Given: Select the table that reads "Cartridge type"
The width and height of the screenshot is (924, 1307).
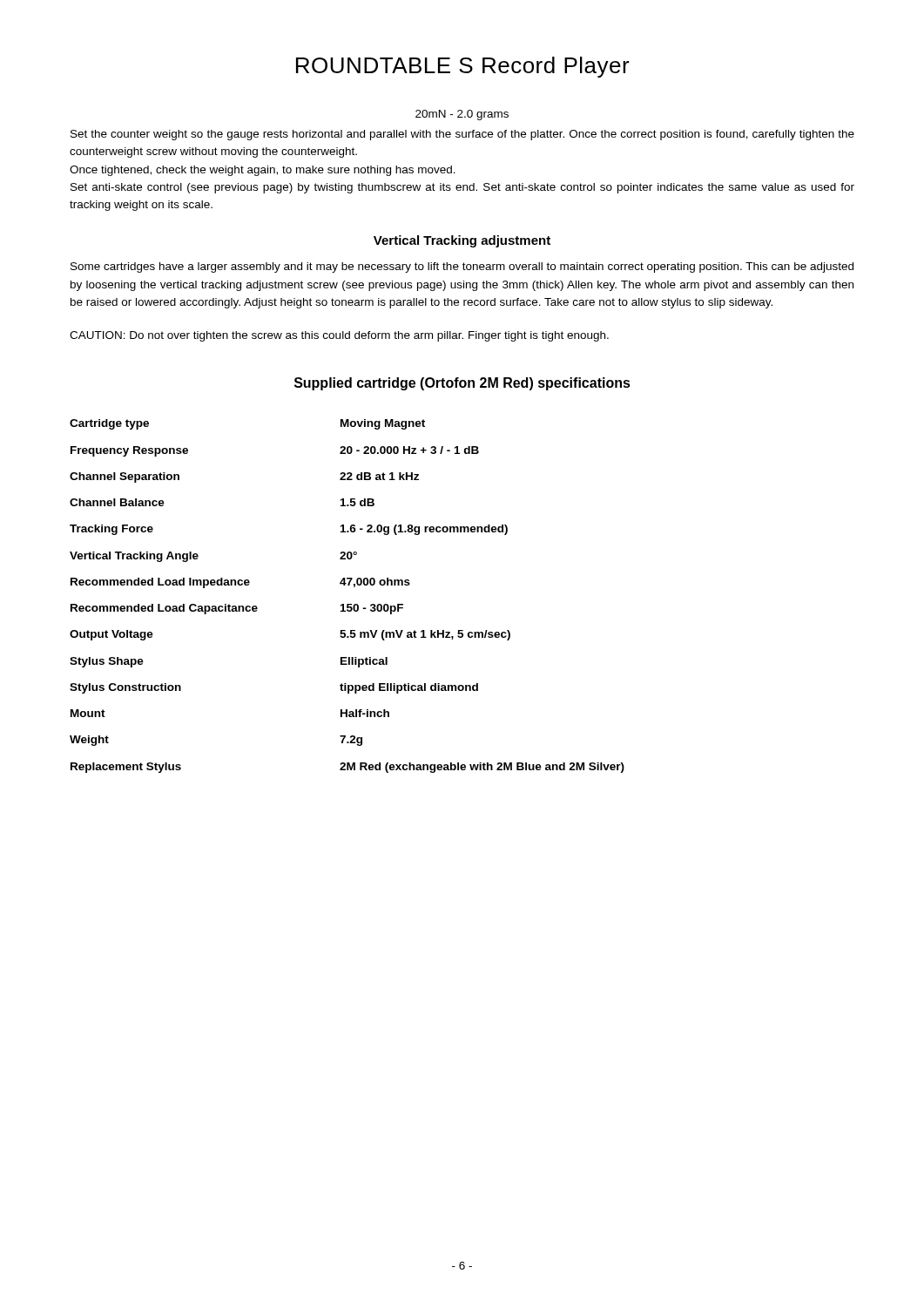Looking at the screenshot, I should click(x=462, y=595).
